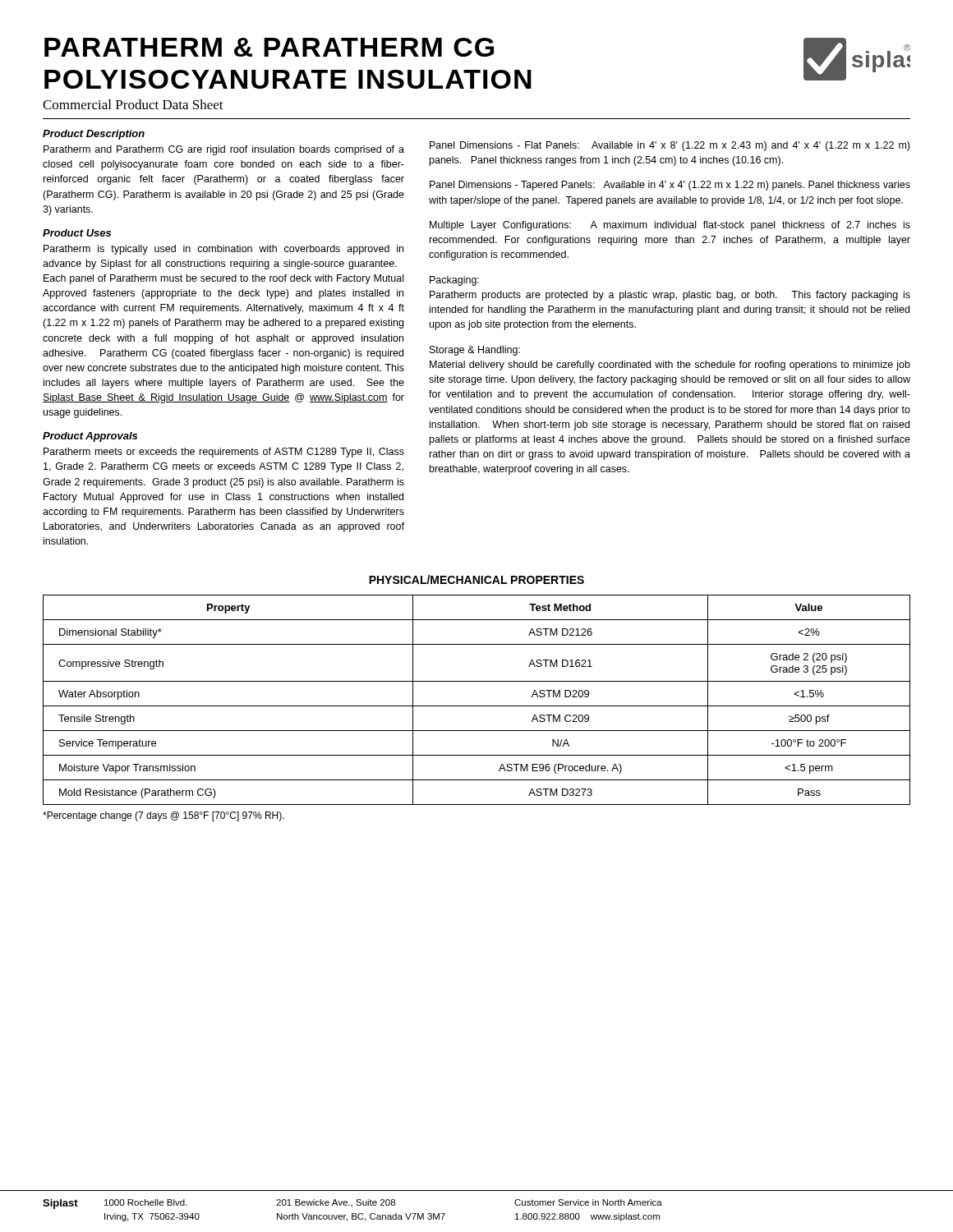Image resolution: width=953 pixels, height=1232 pixels.
Task: Locate the logo
Action: (857, 62)
